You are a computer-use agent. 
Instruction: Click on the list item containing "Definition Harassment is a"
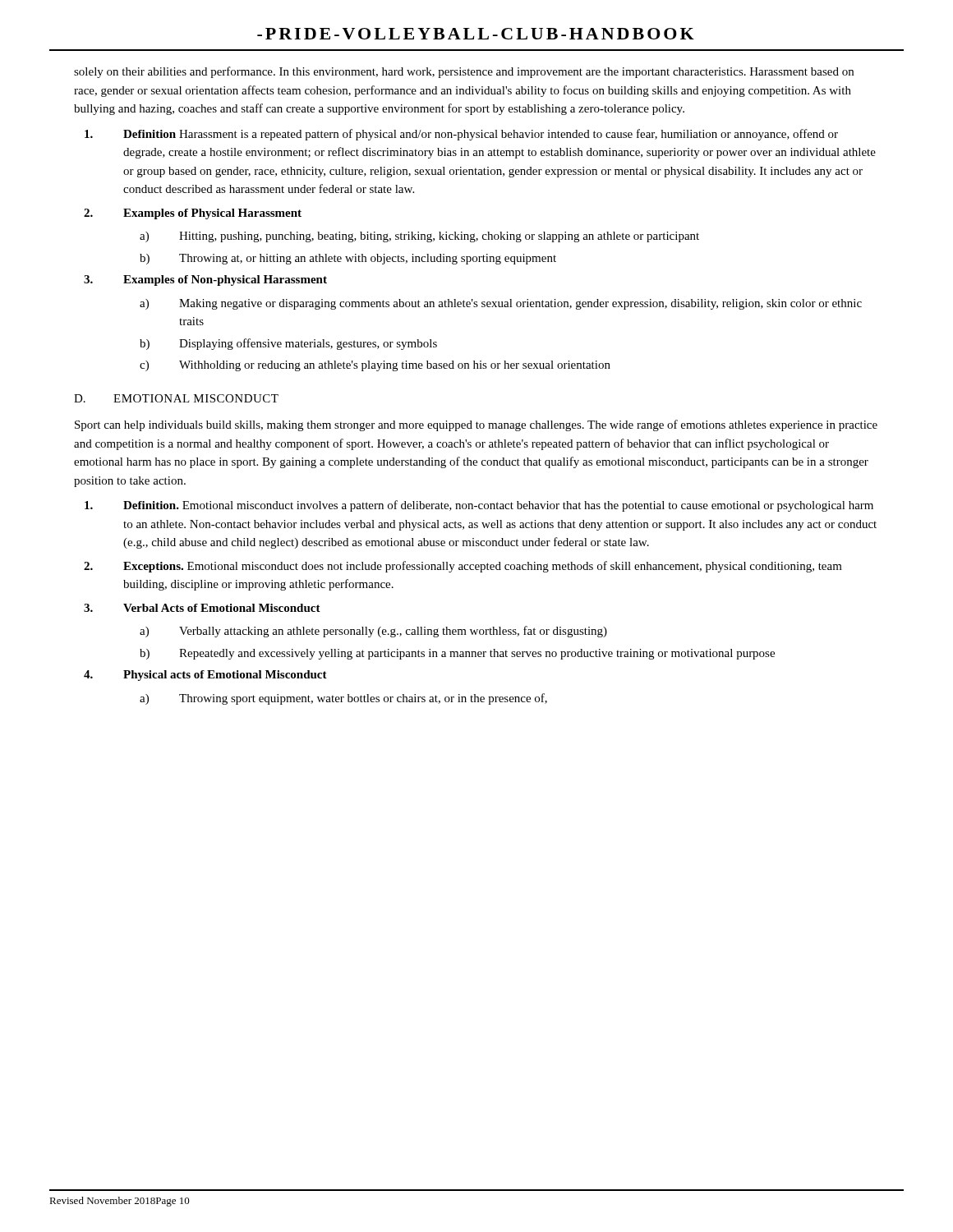(476, 161)
